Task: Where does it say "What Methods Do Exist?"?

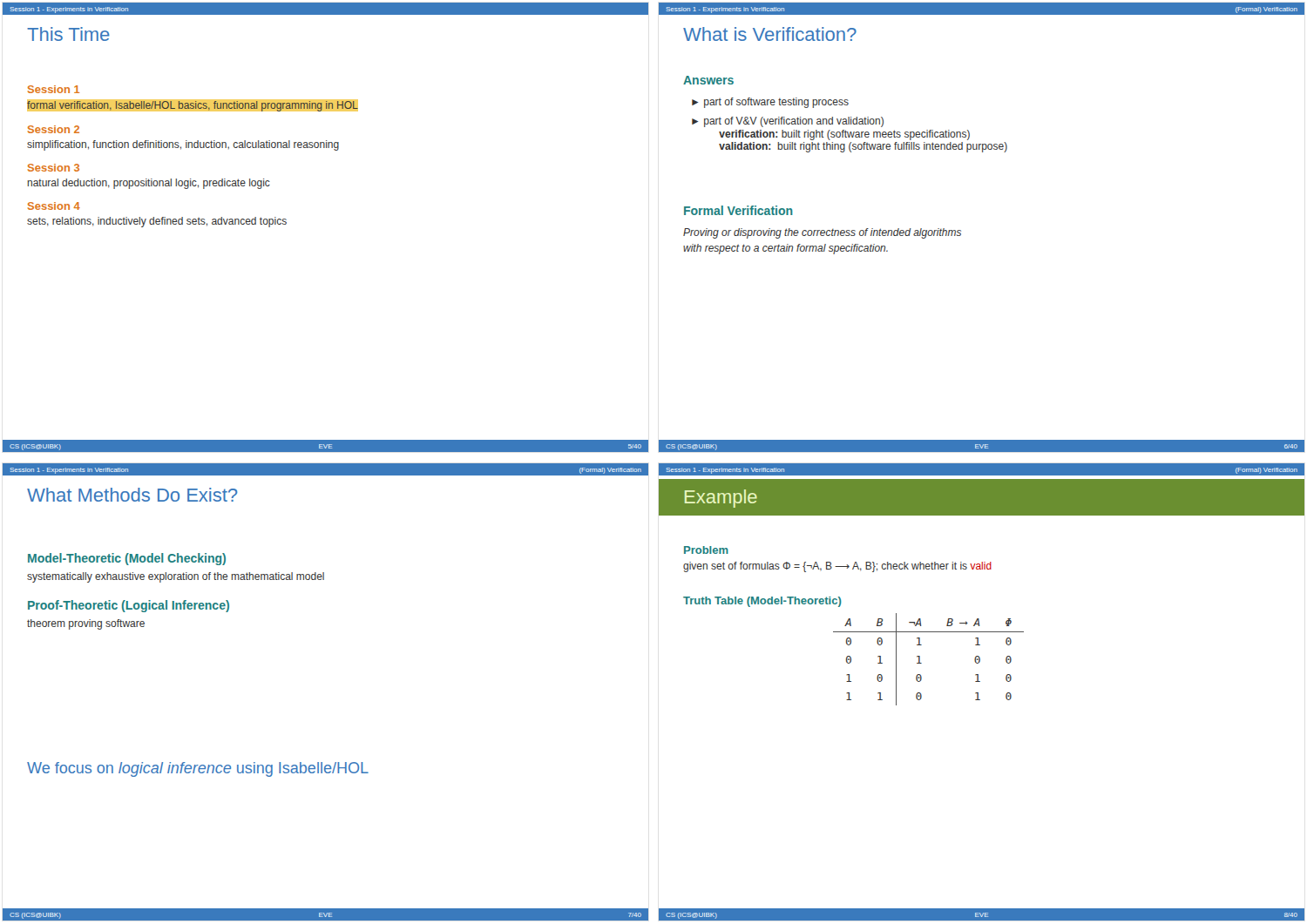Action: (x=133, y=495)
